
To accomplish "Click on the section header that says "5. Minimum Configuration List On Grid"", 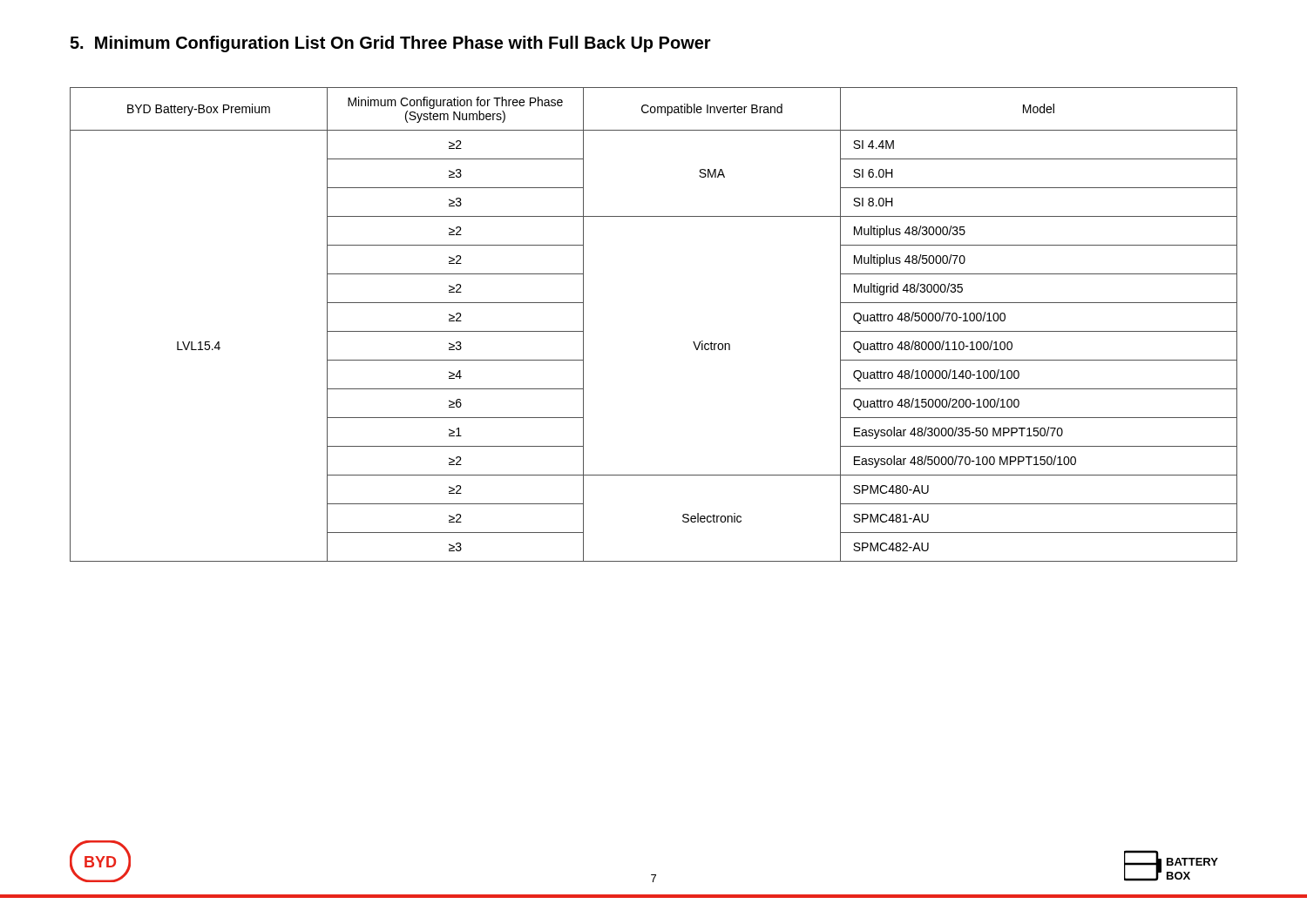I will [x=390, y=43].
